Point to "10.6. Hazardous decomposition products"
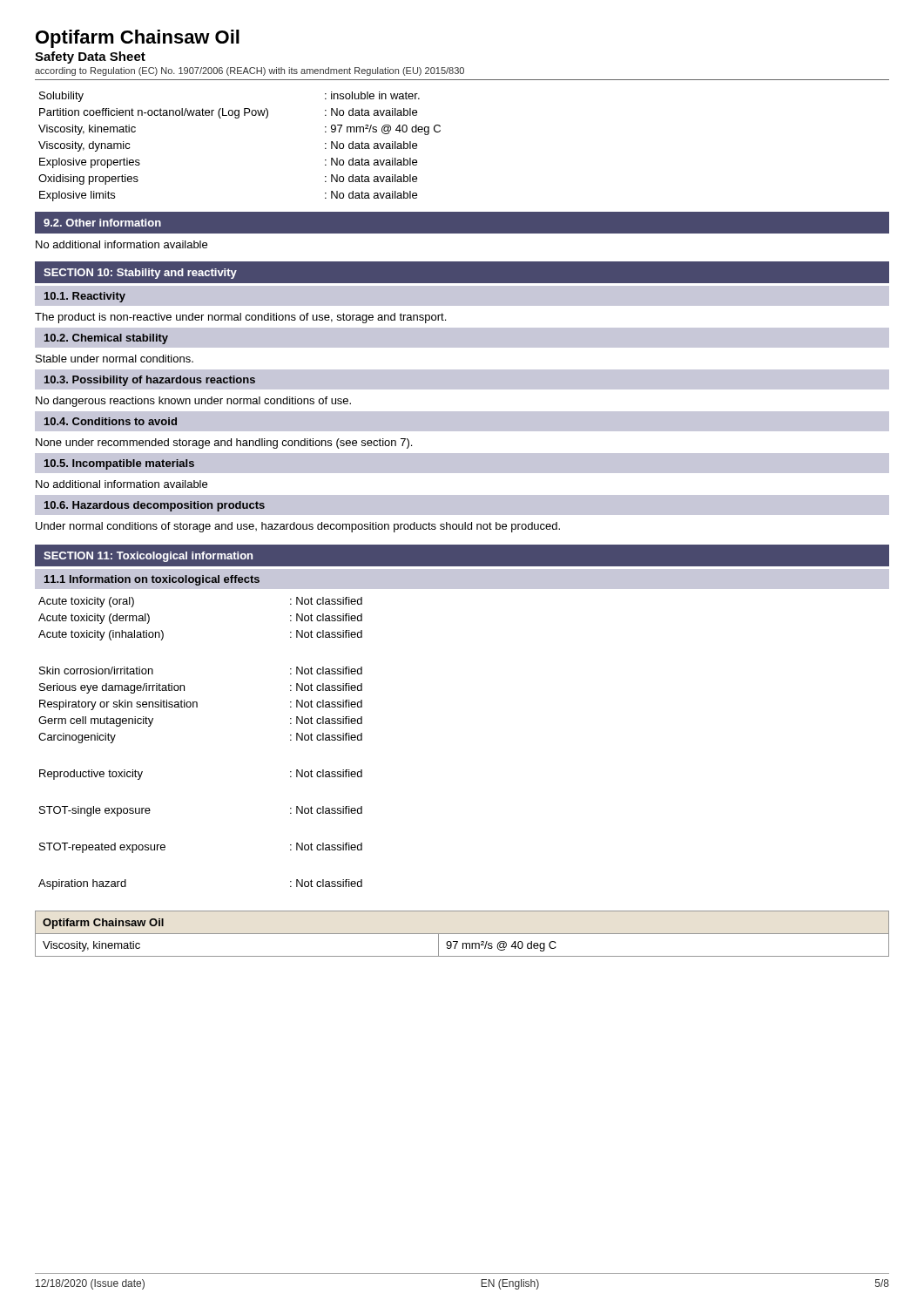Image resolution: width=924 pixels, height=1307 pixels. 154,505
